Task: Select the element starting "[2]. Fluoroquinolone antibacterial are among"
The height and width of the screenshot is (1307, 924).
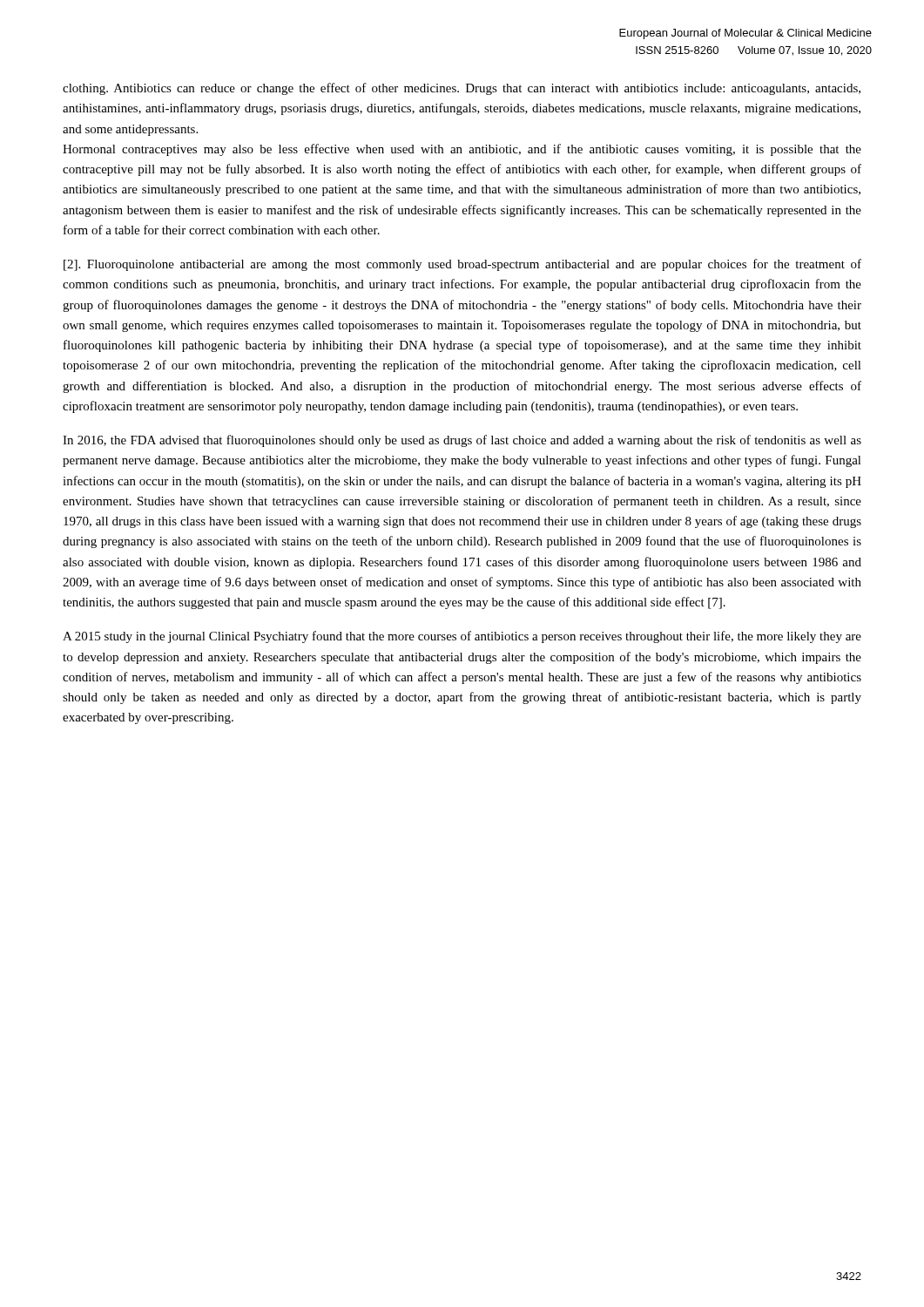Action: coord(462,336)
